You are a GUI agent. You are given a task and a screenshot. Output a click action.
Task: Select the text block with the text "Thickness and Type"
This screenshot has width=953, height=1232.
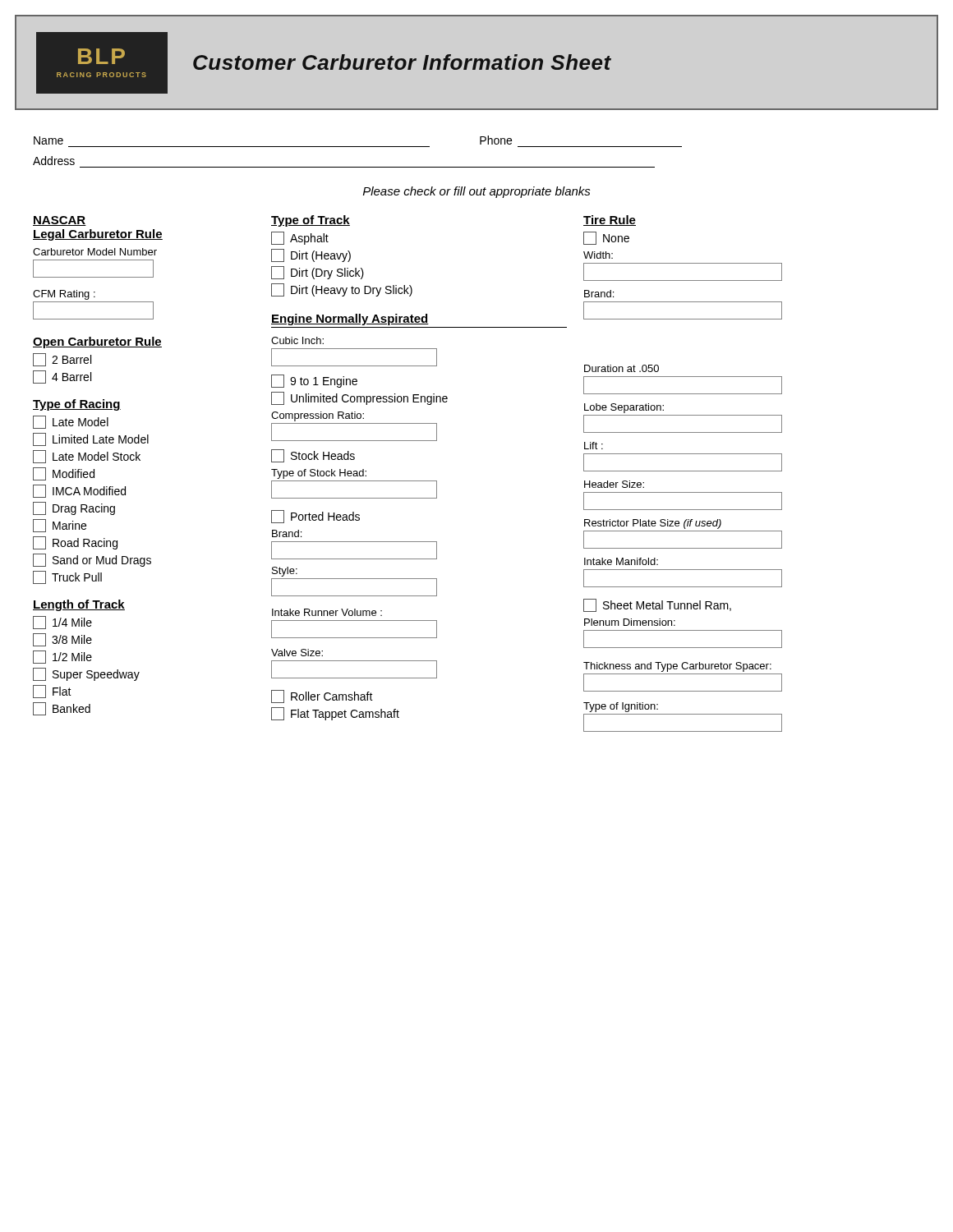[x=678, y=666]
